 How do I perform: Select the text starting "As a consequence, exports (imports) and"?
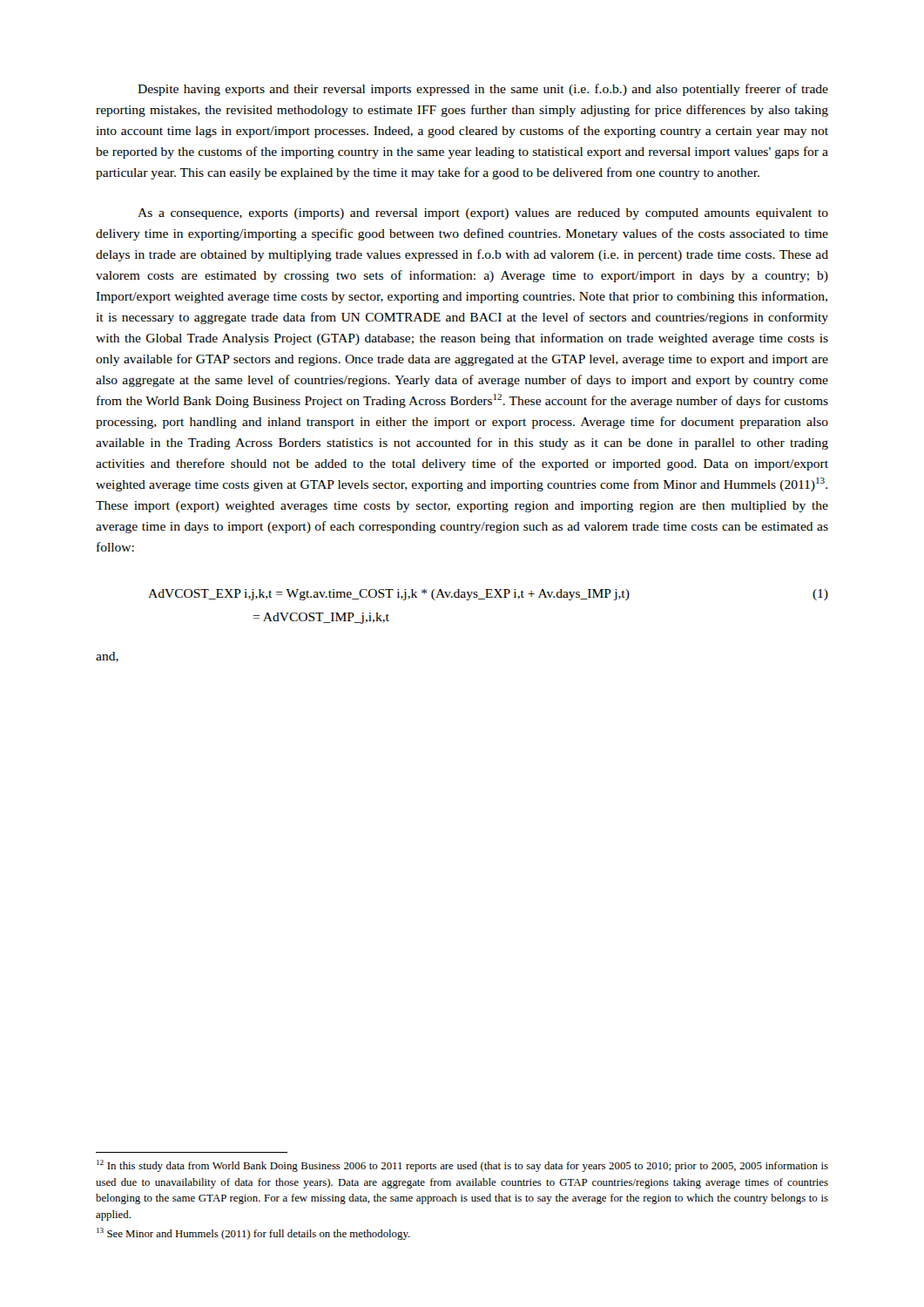coord(462,380)
